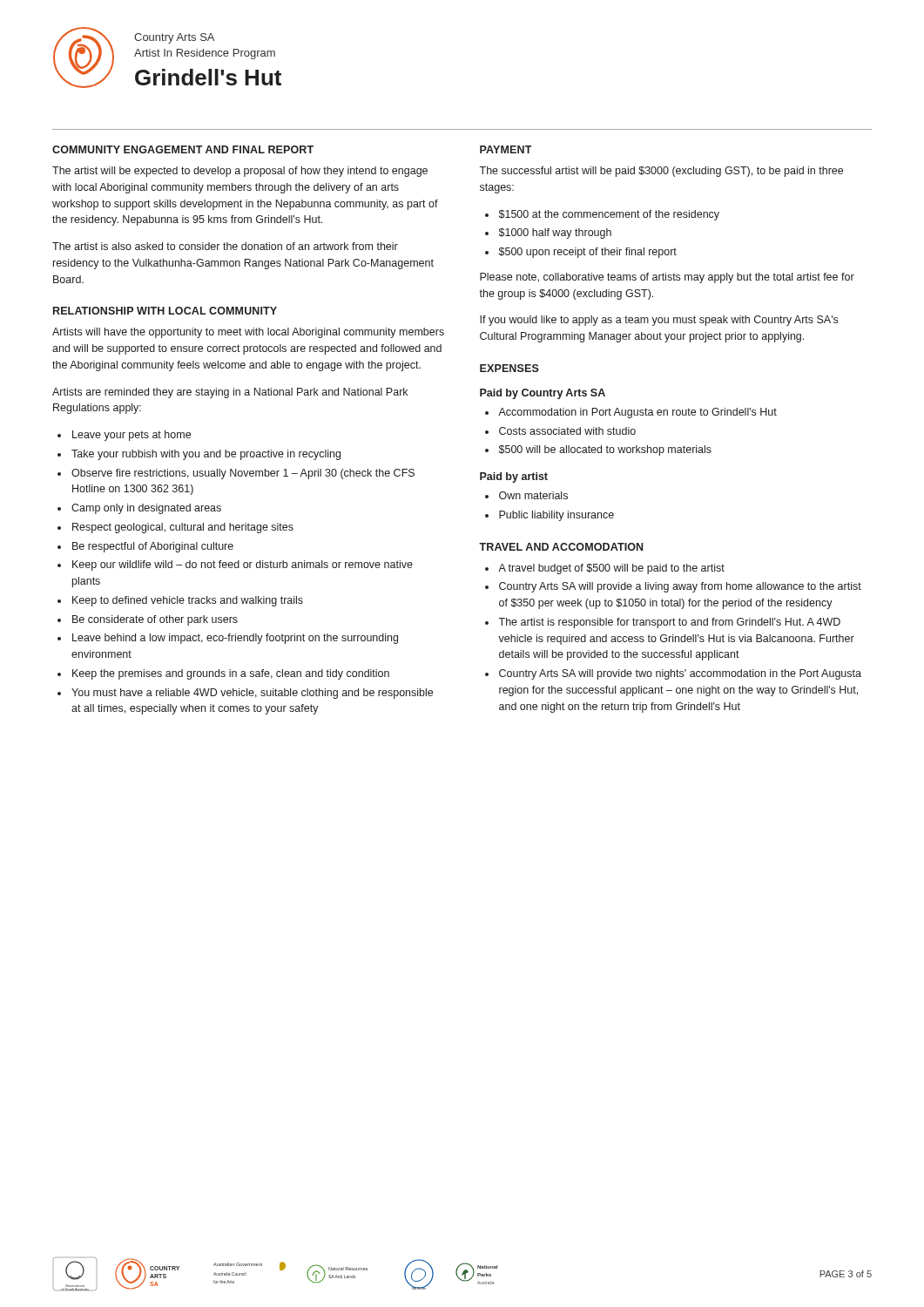Select the list item containing "Country Arts SA will provide a"
This screenshot has width=924, height=1307.
click(680, 595)
